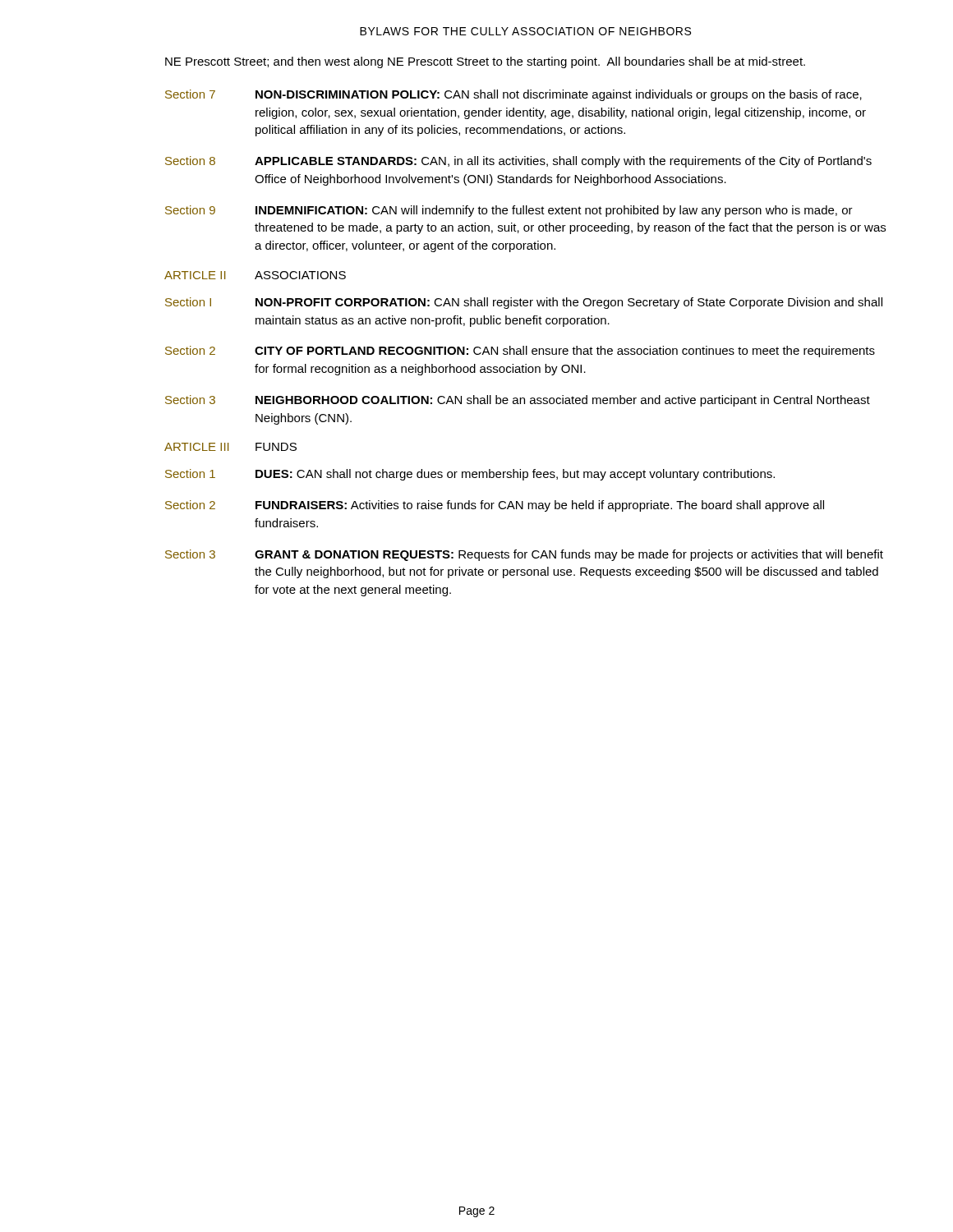Locate the list item that says "Section 2 FUNDRAISERS:"
This screenshot has width=953, height=1232.
[x=526, y=514]
